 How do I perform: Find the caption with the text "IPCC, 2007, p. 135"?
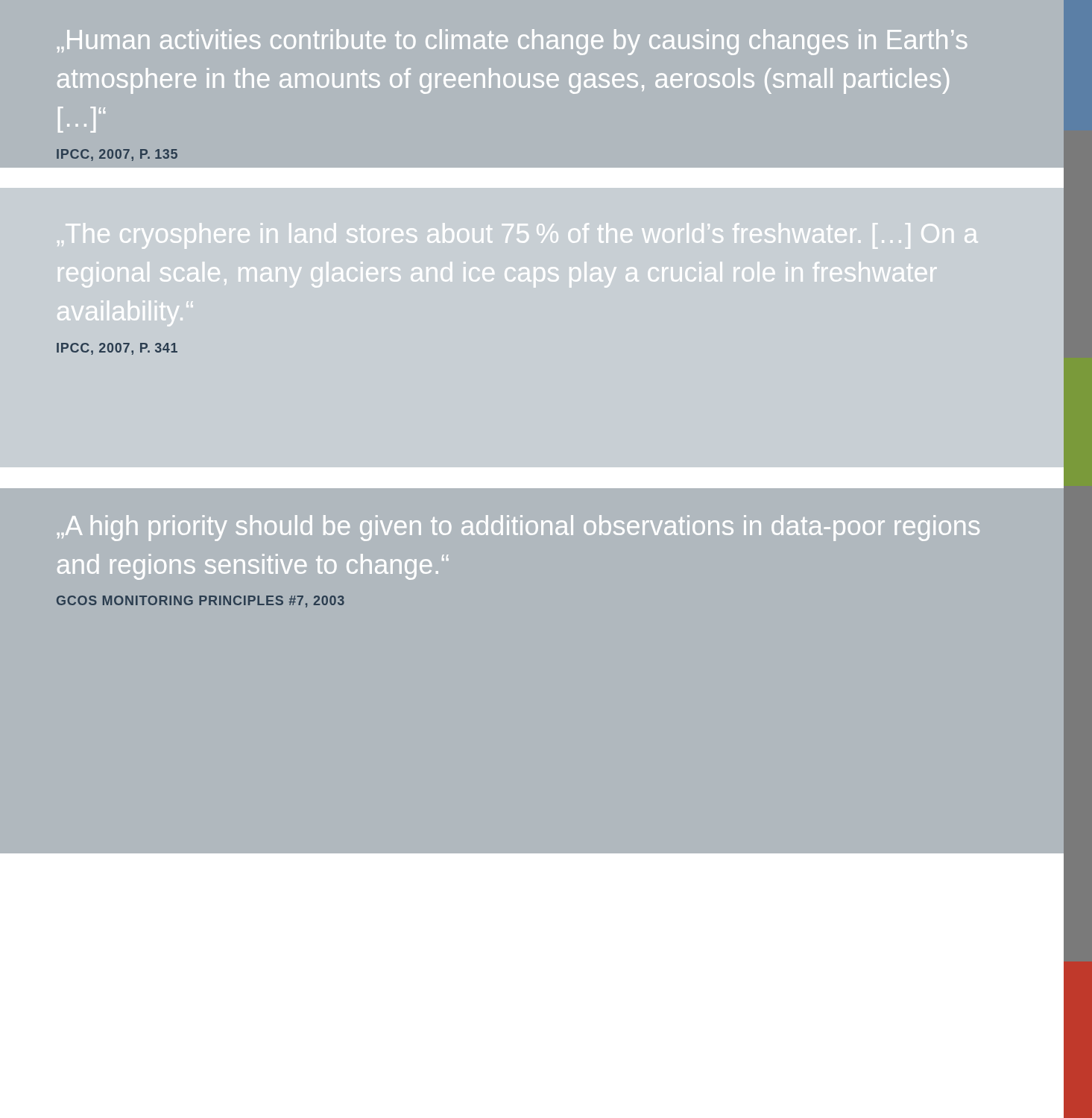[117, 155]
